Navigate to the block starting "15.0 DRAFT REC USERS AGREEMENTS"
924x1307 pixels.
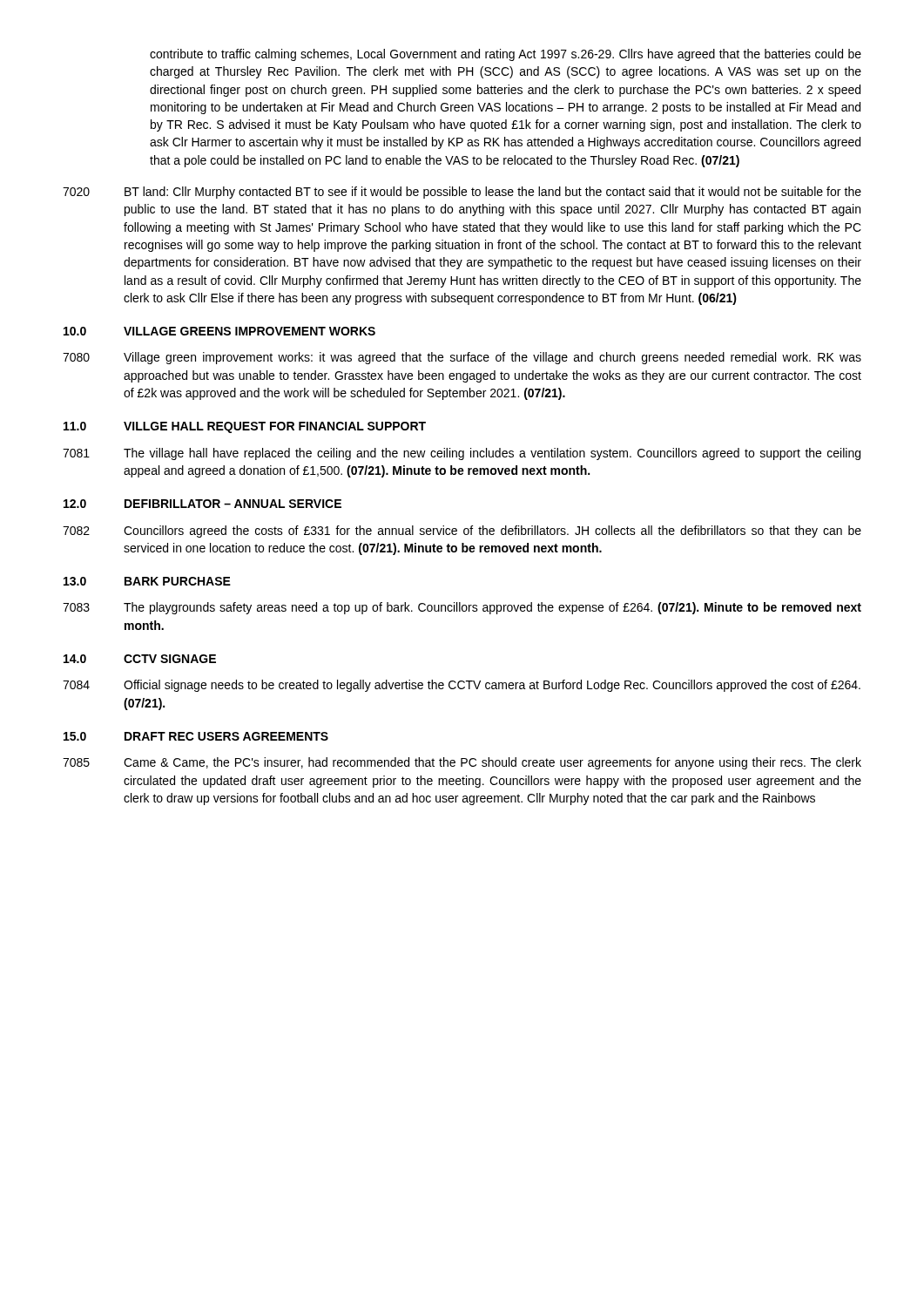pos(196,736)
